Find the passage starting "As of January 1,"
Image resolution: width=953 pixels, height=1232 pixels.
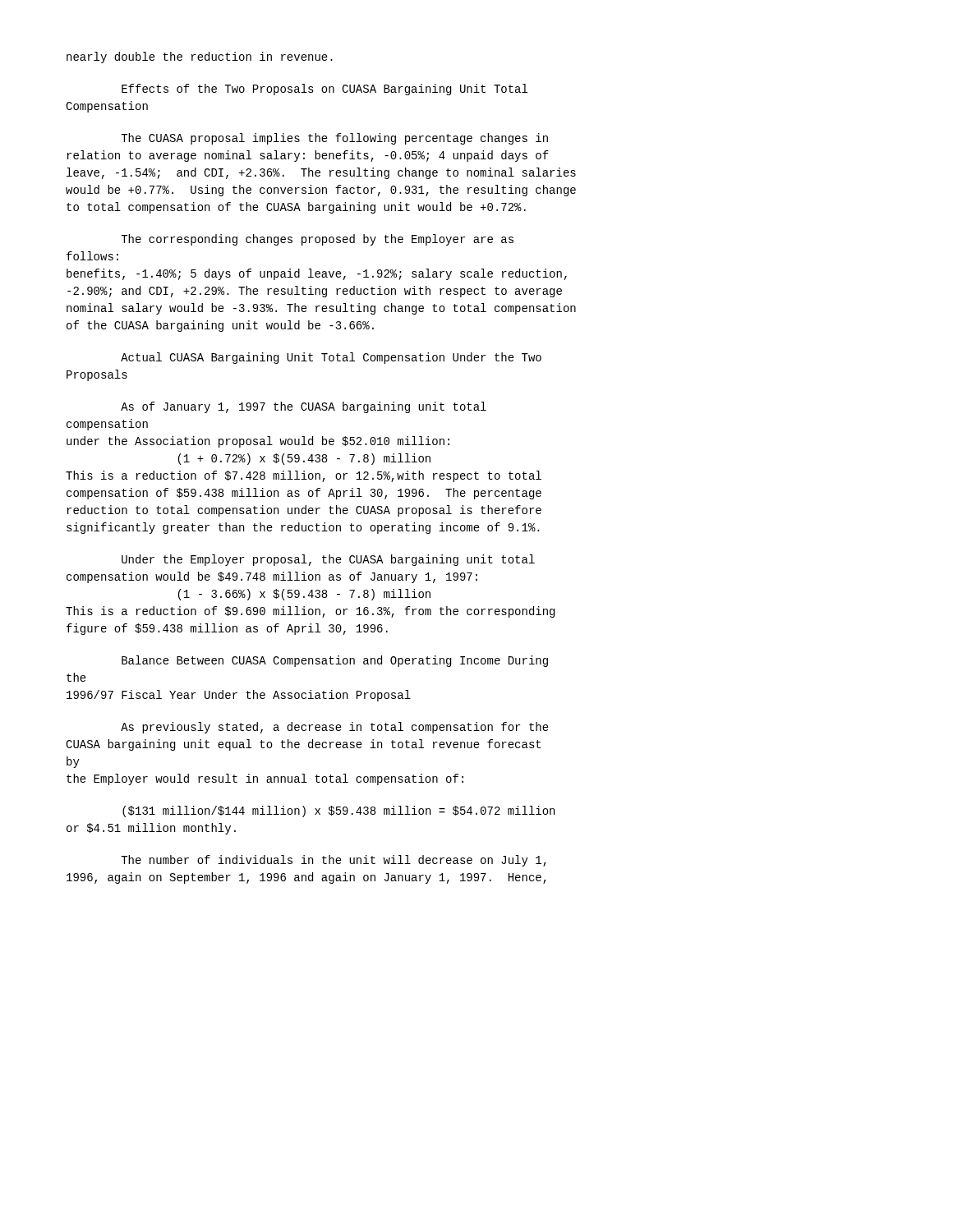[304, 468]
